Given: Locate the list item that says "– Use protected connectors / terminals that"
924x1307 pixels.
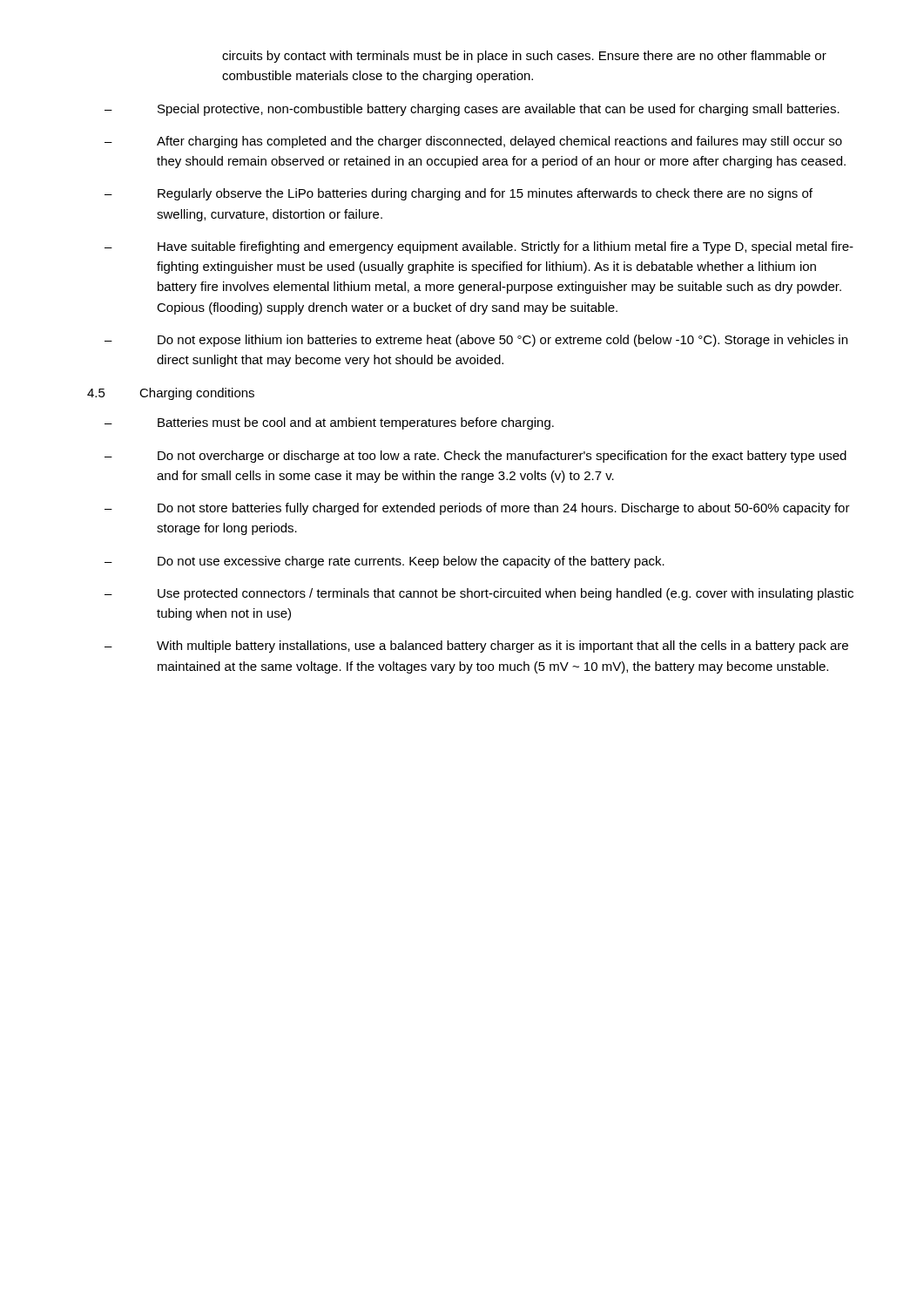Looking at the screenshot, I should click(x=471, y=603).
